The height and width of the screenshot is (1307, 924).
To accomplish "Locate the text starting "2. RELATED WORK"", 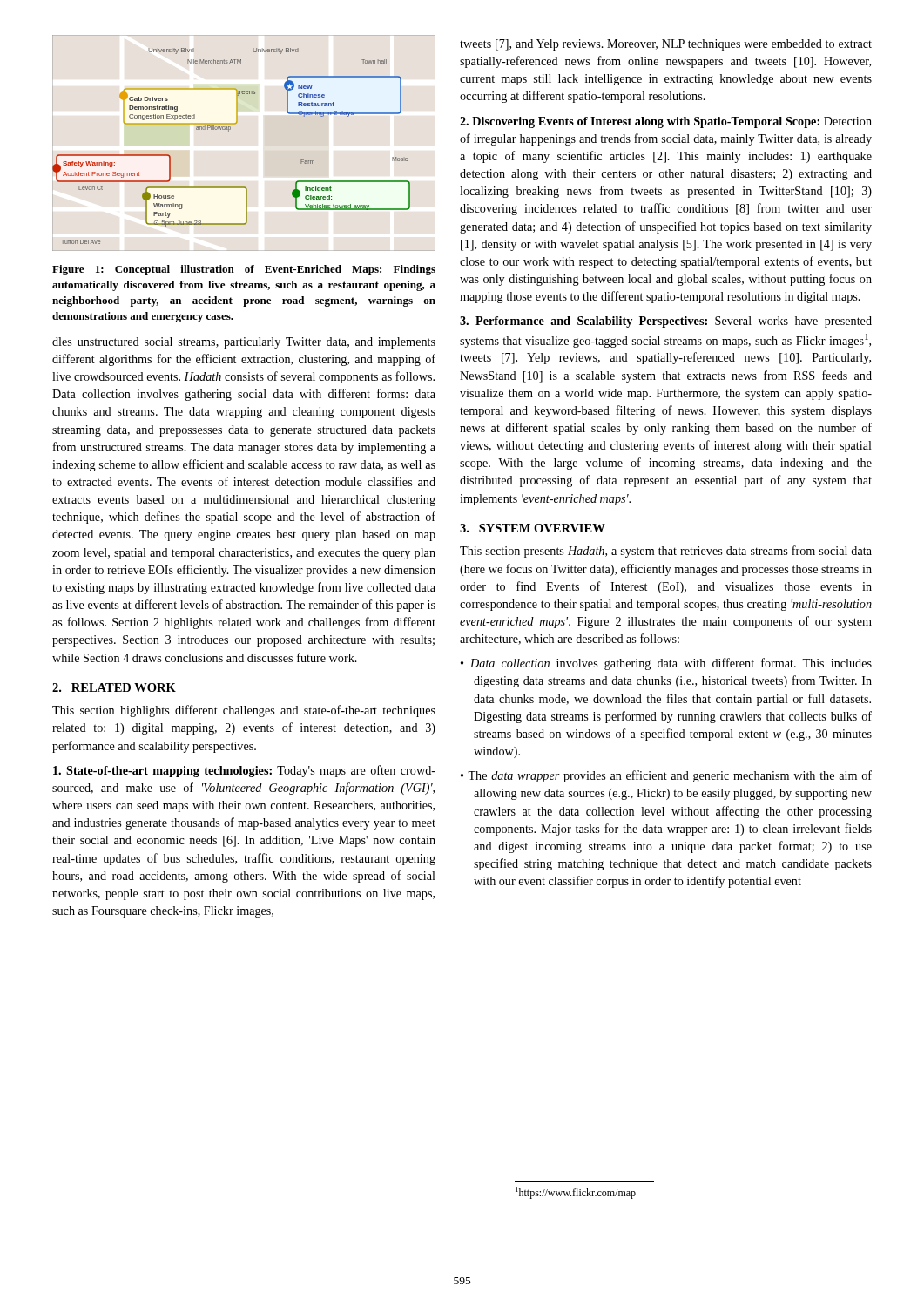I will click(114, 687).
